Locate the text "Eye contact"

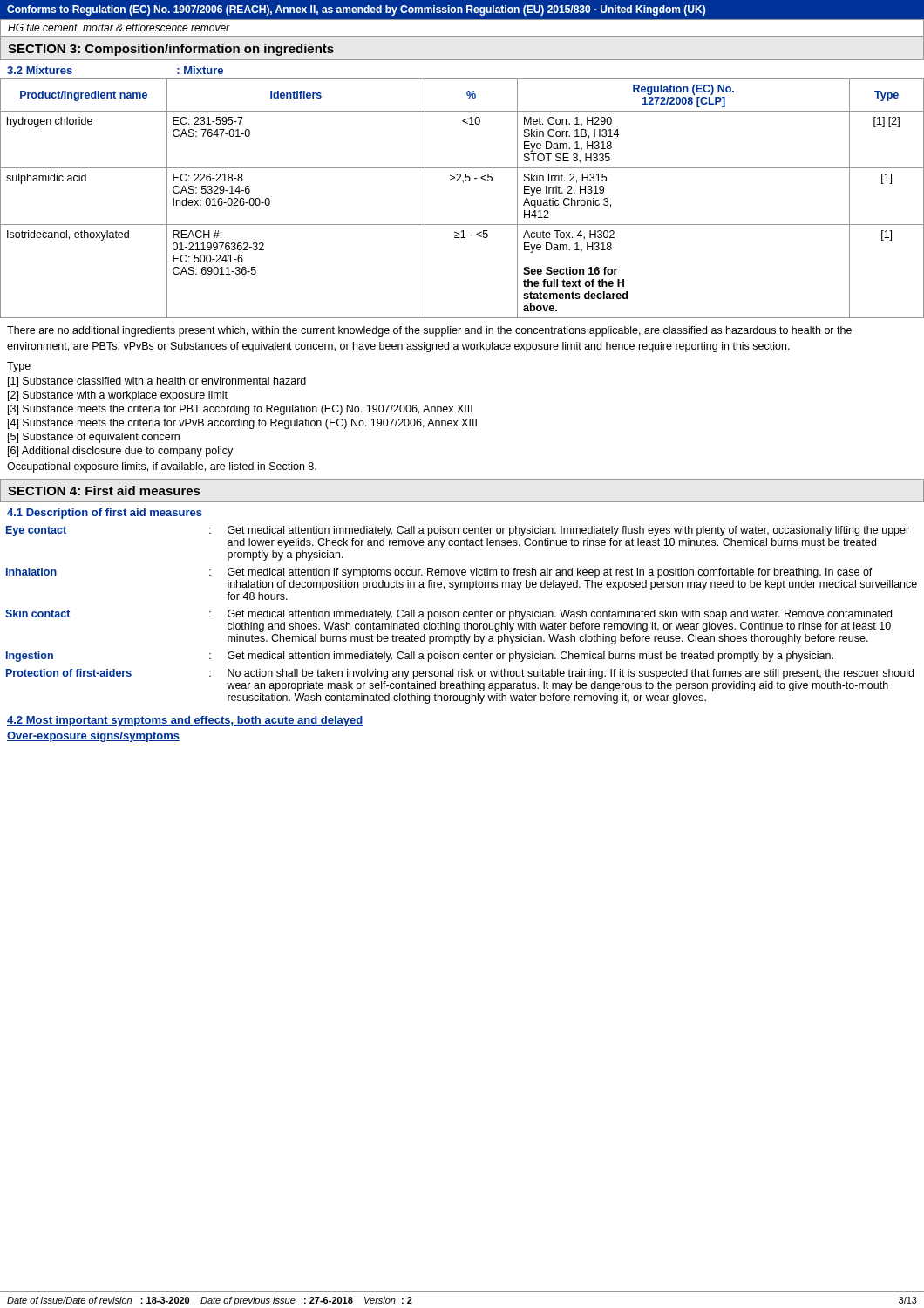(36, 530)
